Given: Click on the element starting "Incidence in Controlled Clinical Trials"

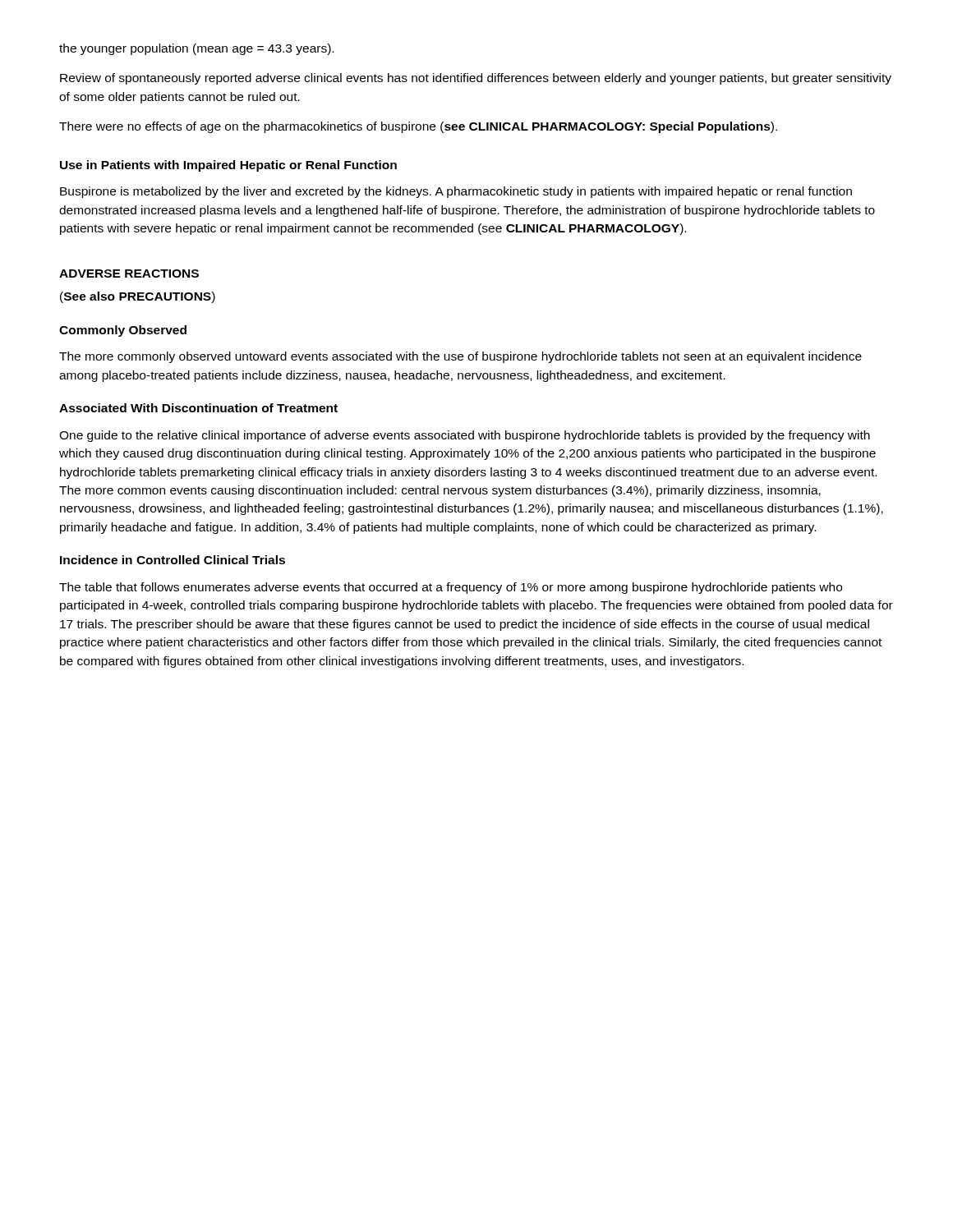Looking at the screenshot, I should 172,560.
